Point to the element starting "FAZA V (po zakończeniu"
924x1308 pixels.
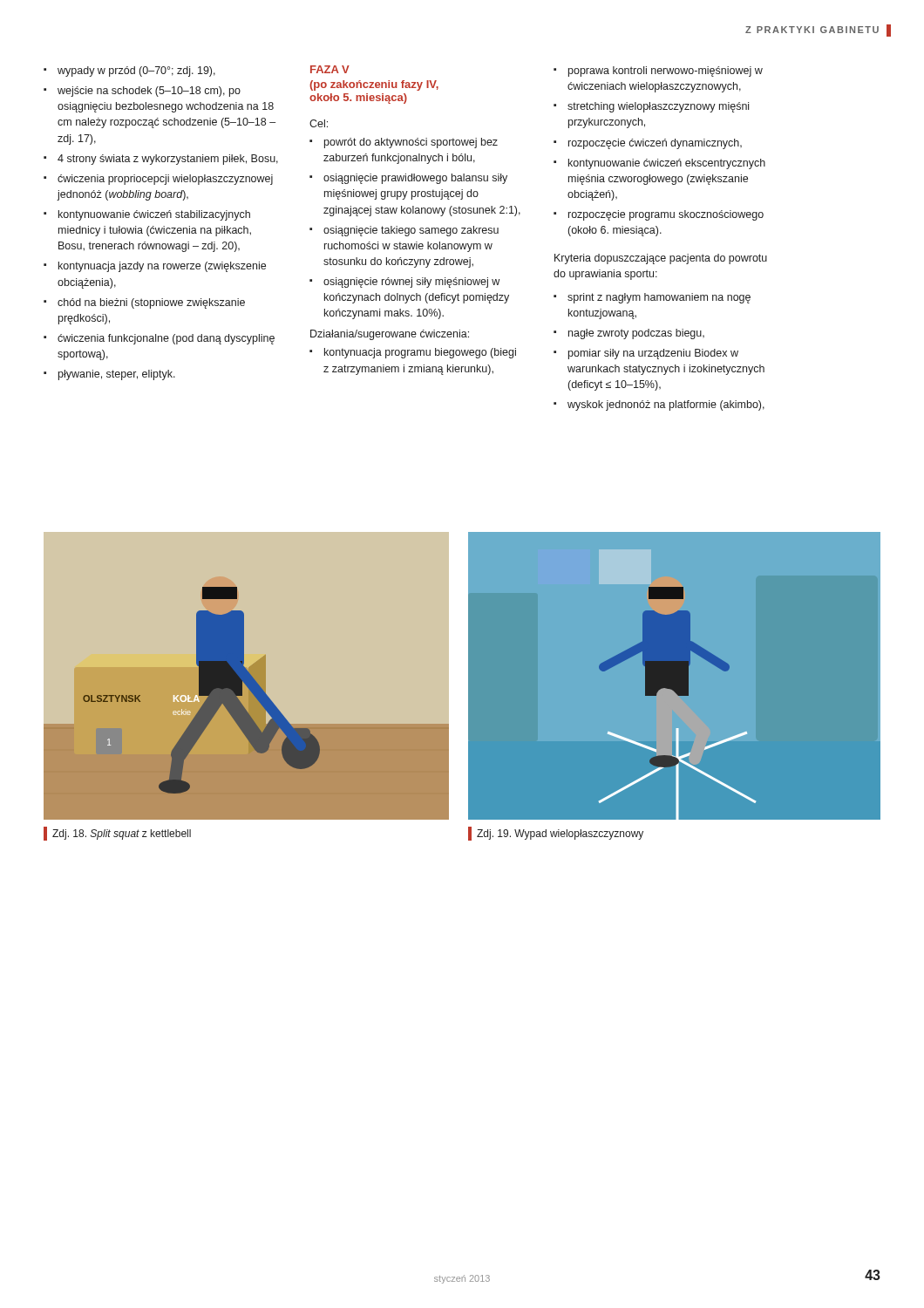tap(374, 83)
